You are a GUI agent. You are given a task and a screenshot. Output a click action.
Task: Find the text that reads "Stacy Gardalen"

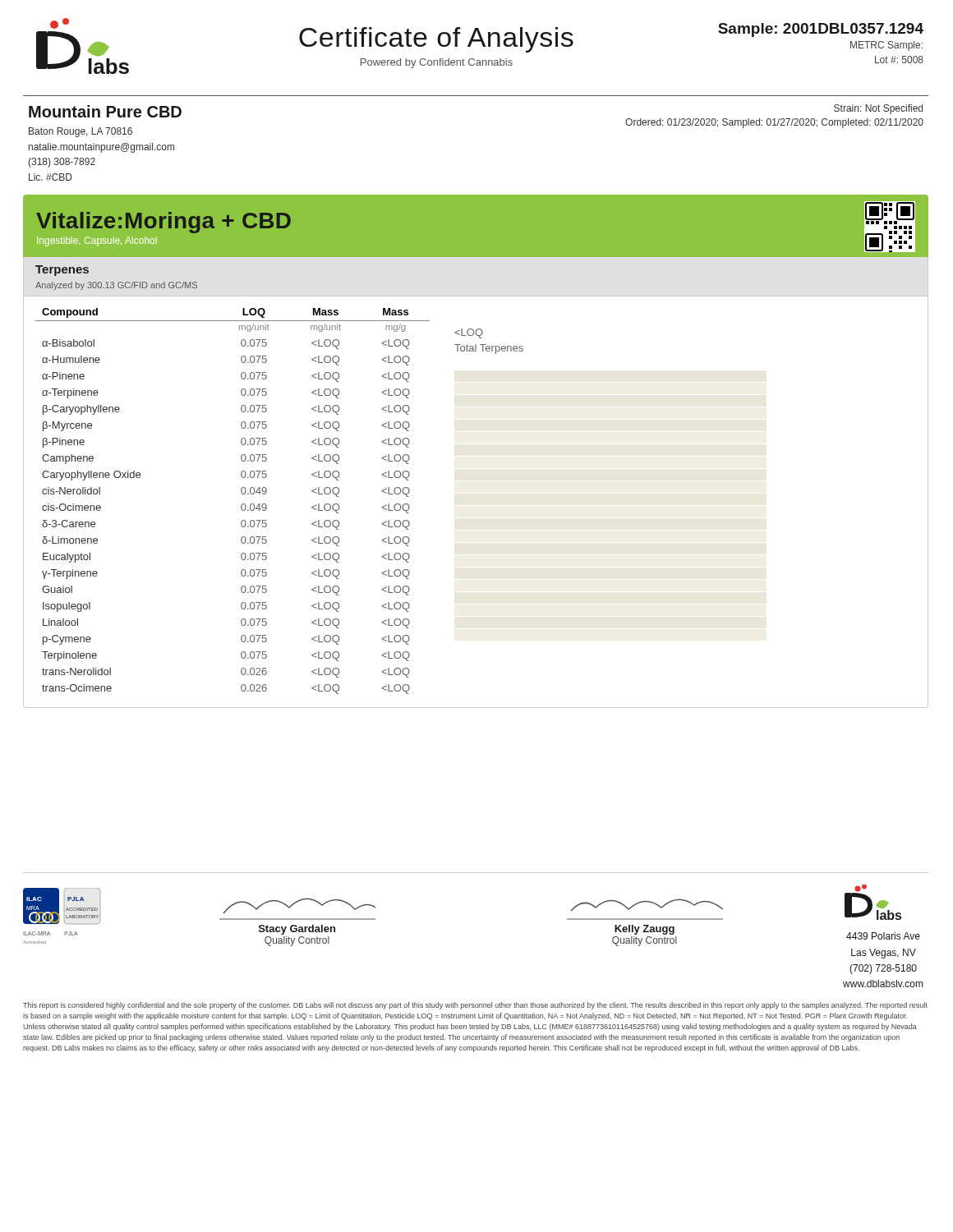pyautogui.click(x=297, y=929)
